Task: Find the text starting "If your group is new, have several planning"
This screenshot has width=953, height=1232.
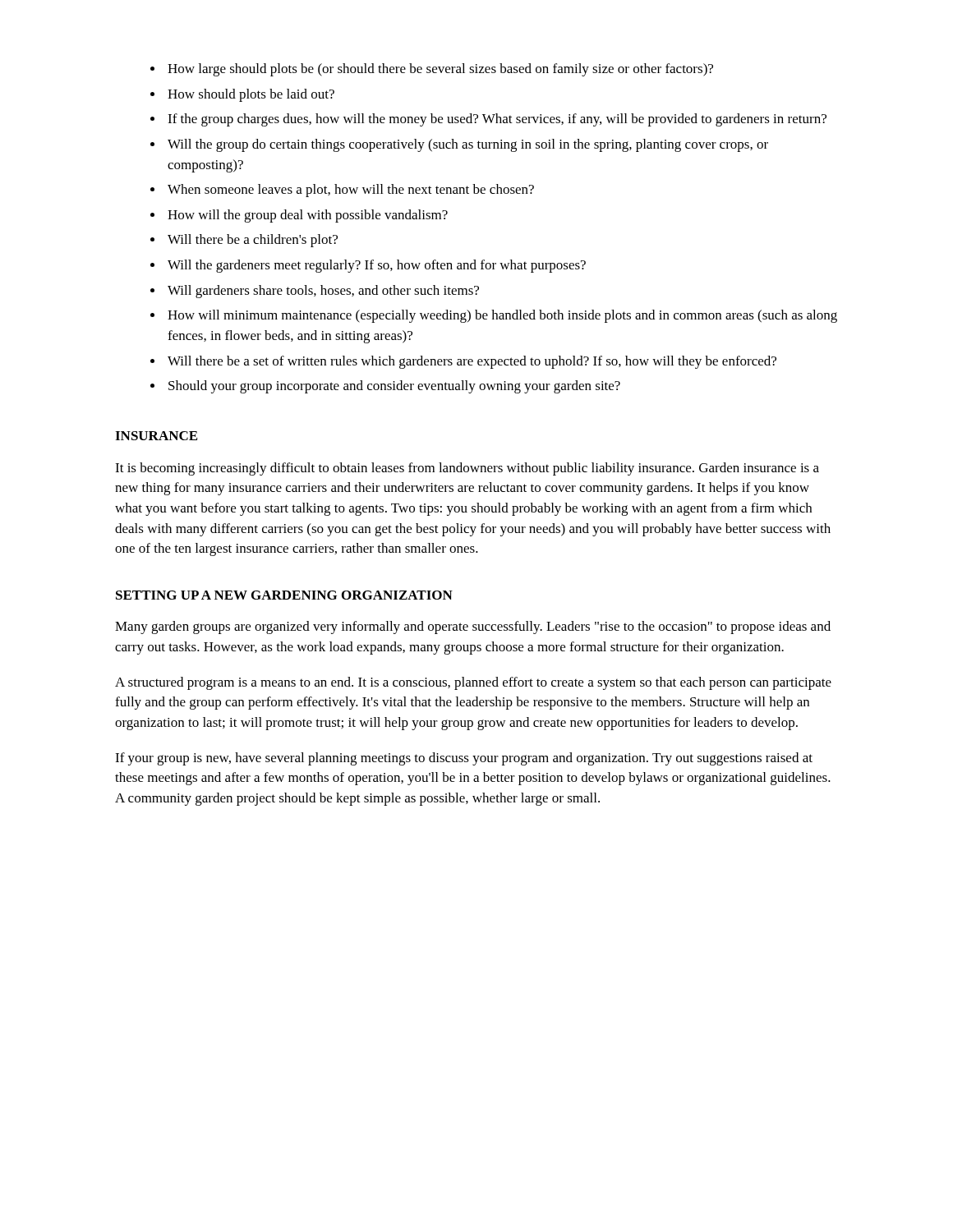Action: [473, 778]
